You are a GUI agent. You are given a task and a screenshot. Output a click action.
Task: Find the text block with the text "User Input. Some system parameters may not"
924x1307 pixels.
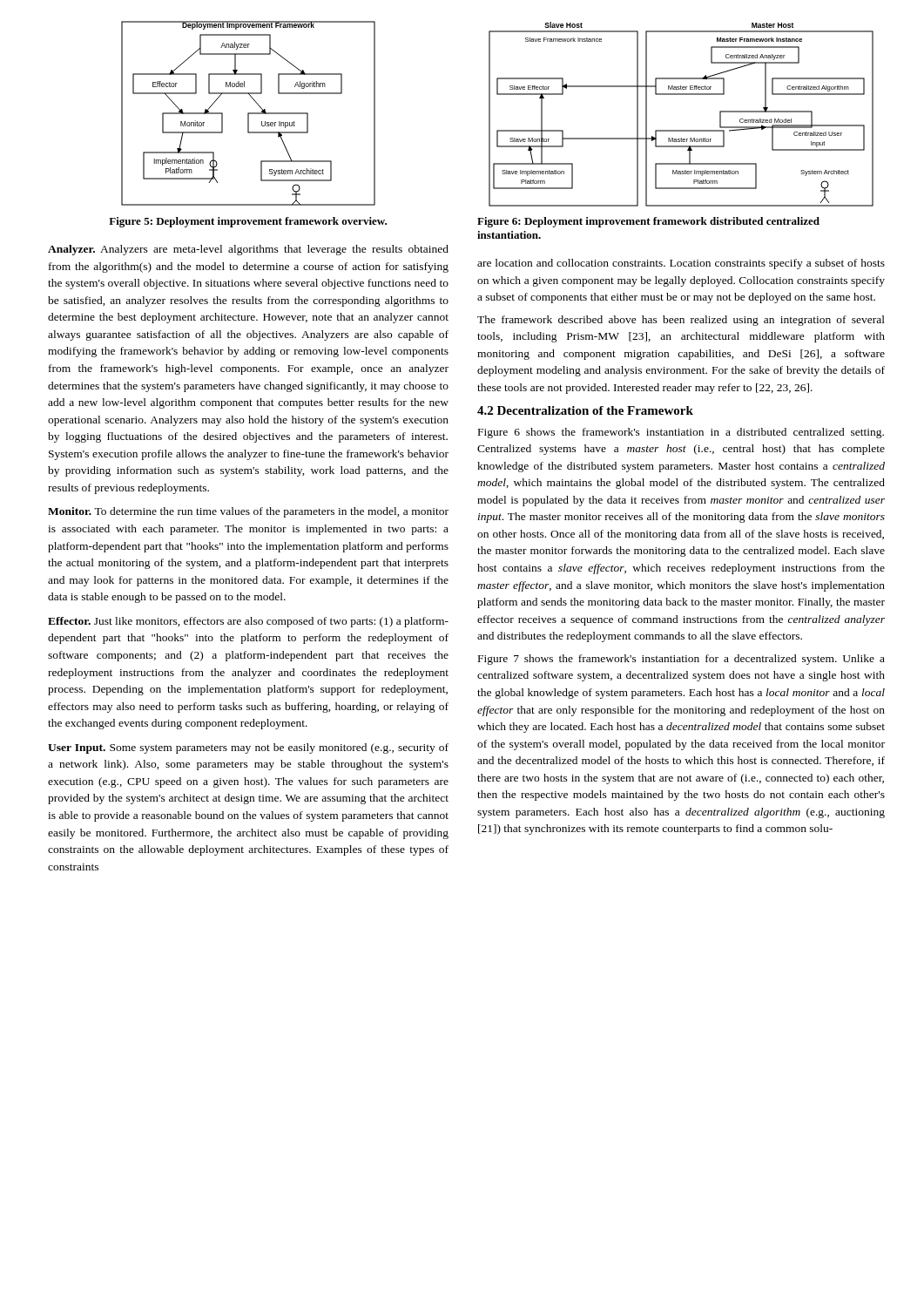click(x=248, y=807)
